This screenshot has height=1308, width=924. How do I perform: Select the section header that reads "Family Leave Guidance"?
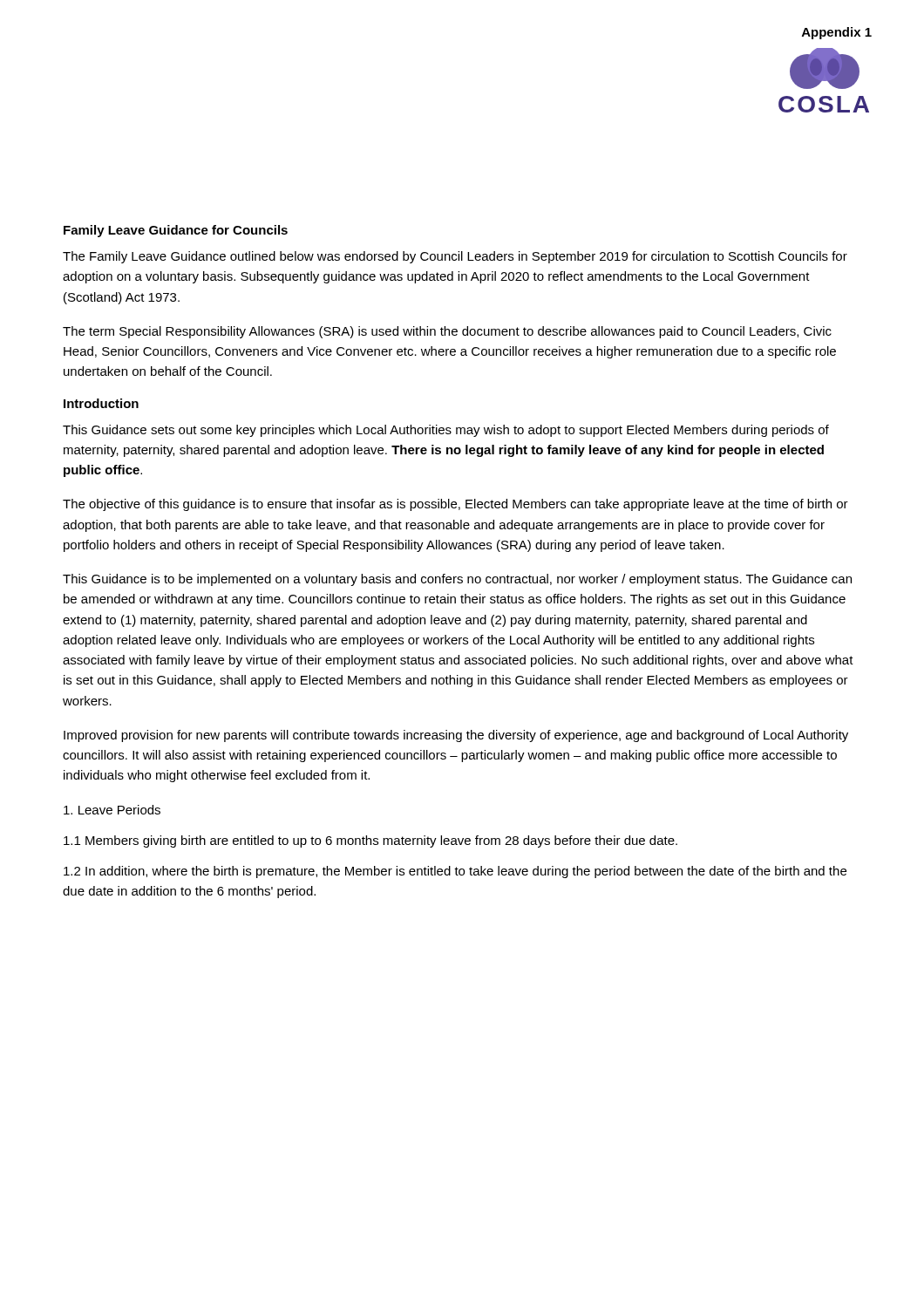[x=175, y=230]
